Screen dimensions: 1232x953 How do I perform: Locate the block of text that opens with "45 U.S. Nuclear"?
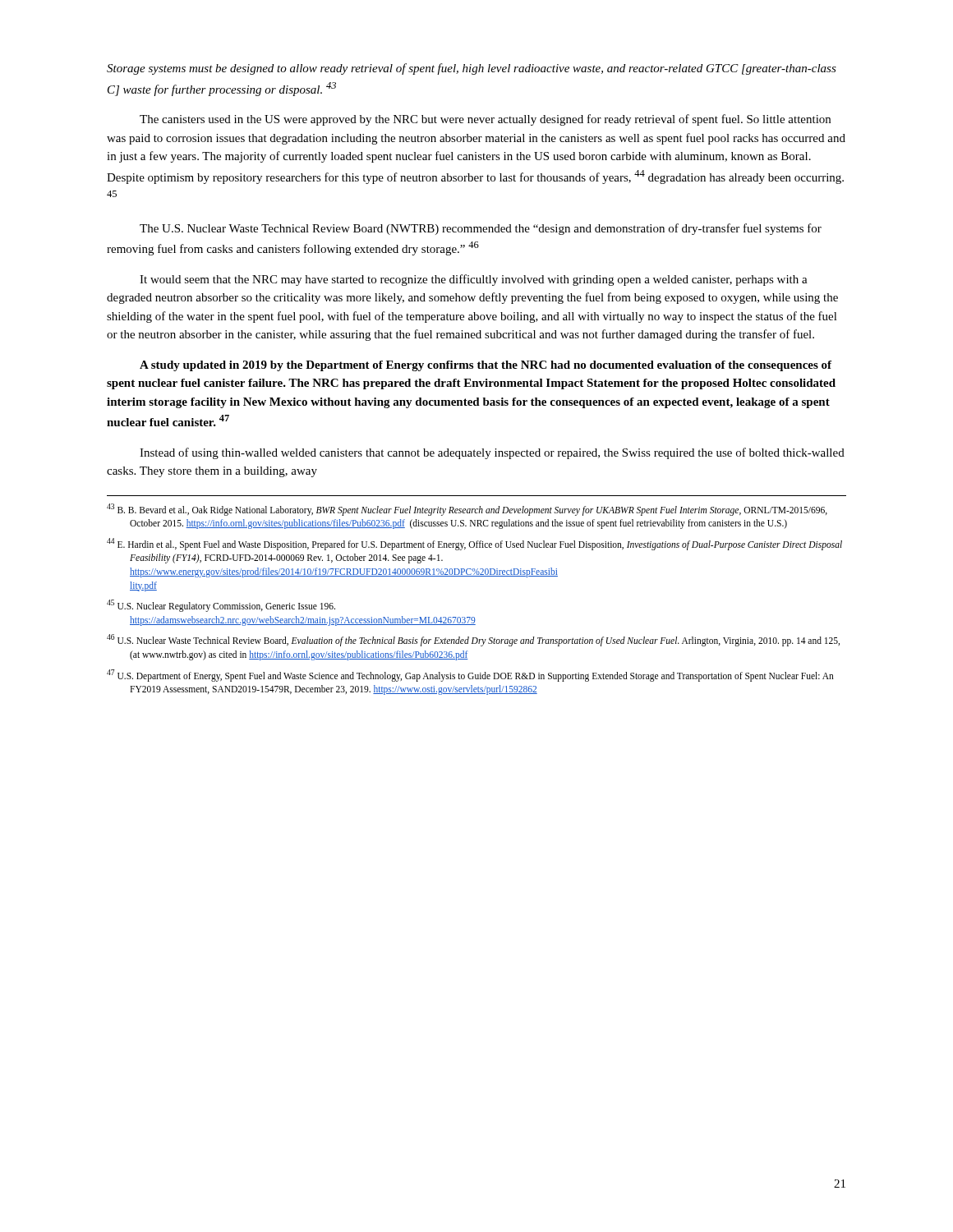[x=476, y=612]
